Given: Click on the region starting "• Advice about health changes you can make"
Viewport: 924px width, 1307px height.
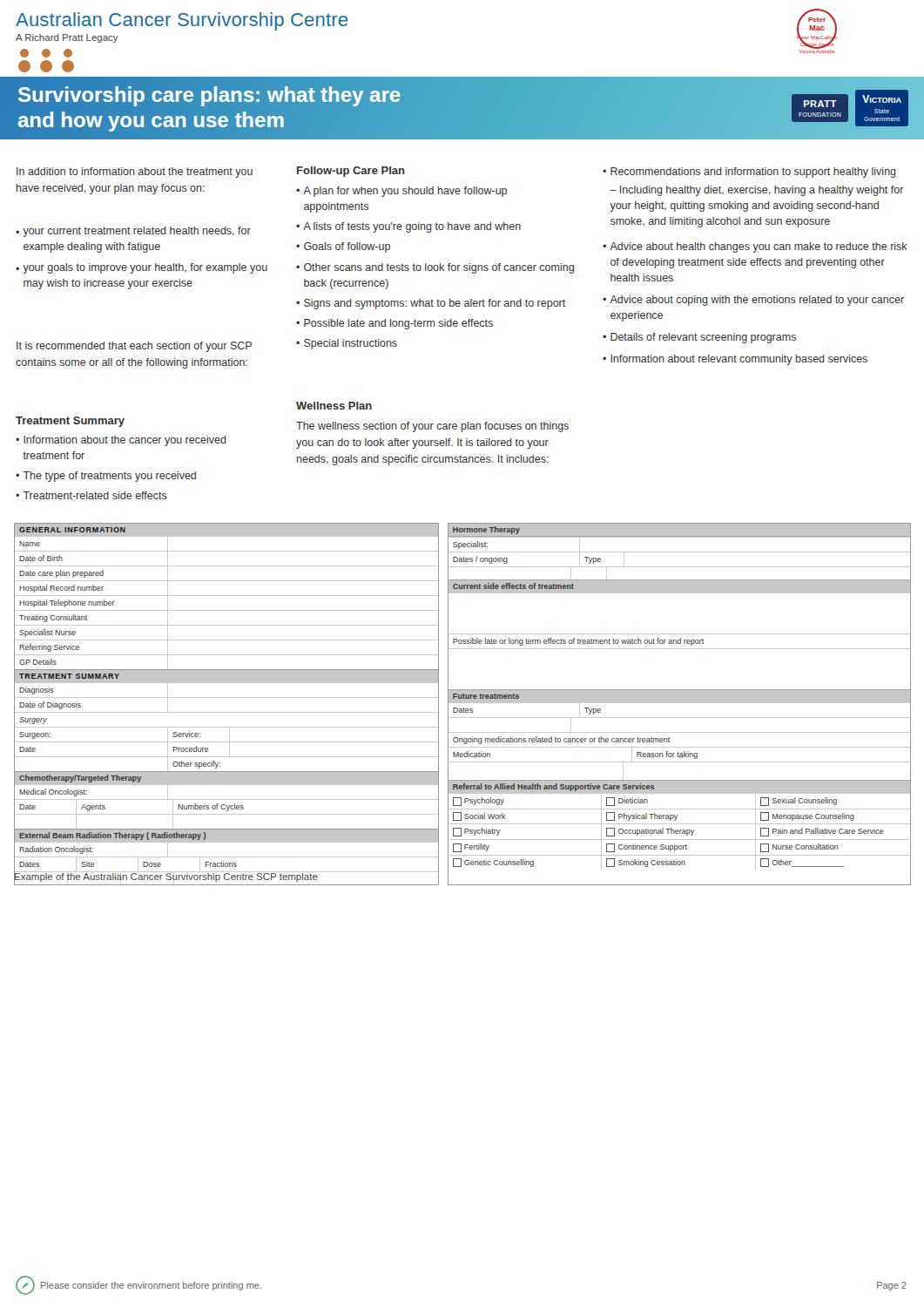Looking at the screenshot, I should click(x=756, y=262).
